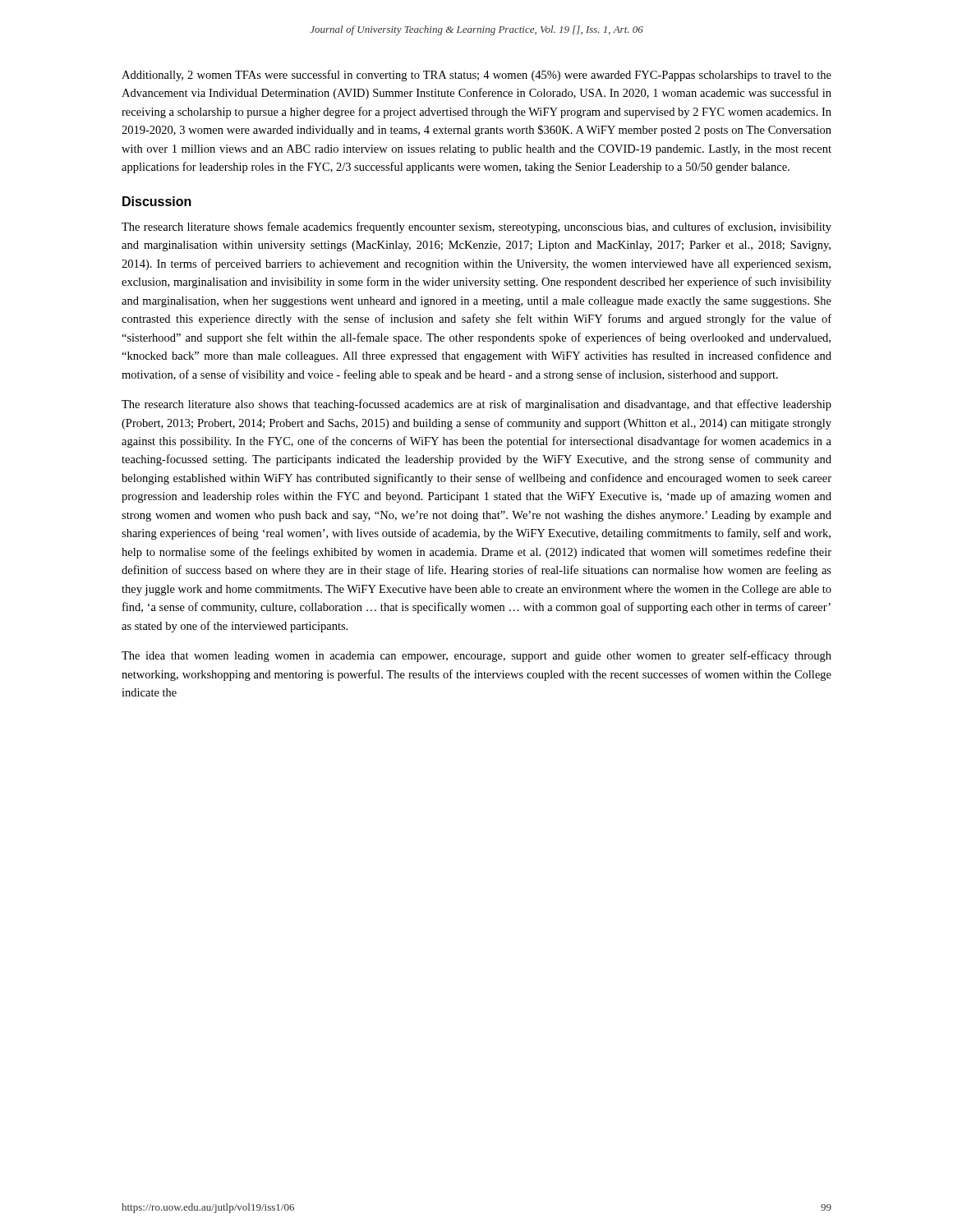
Task: Locate the block starting "The research literature also shows"
Action: click(476, 515)
